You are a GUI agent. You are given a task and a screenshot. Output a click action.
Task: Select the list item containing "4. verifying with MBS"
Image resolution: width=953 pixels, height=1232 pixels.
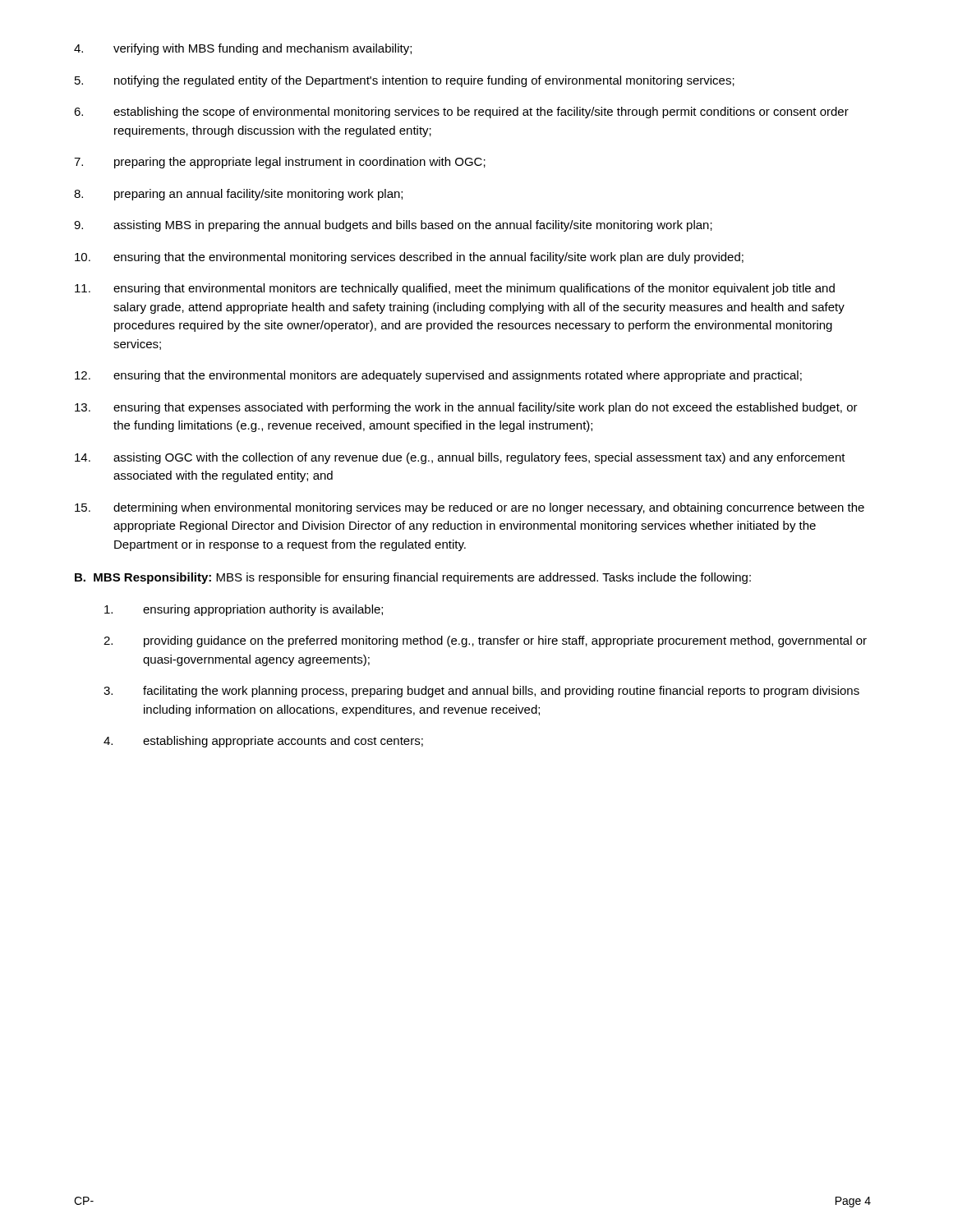(243, 49)
